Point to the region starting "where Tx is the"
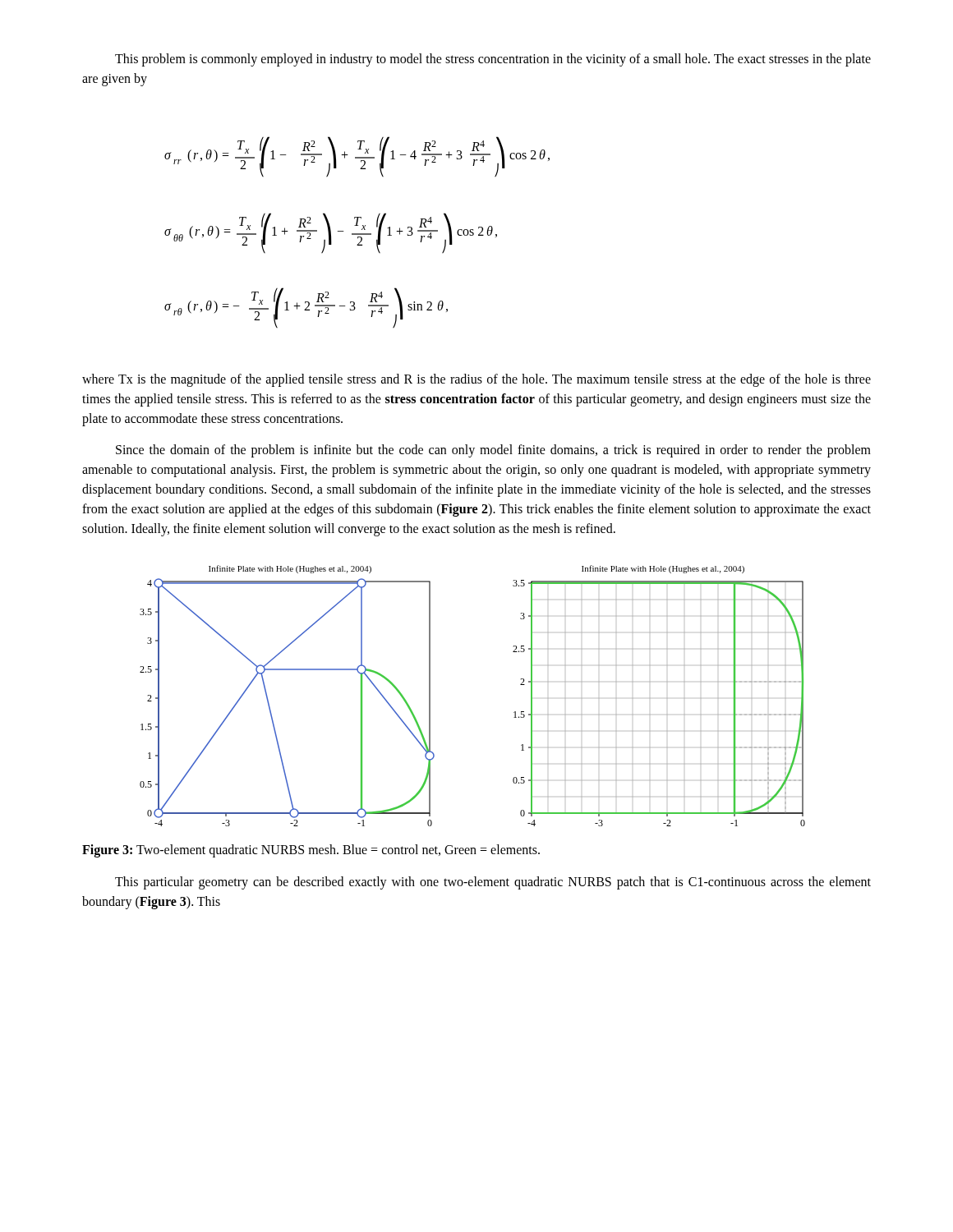This screenshot has width=953, height=1232. [x=476, y=399]
